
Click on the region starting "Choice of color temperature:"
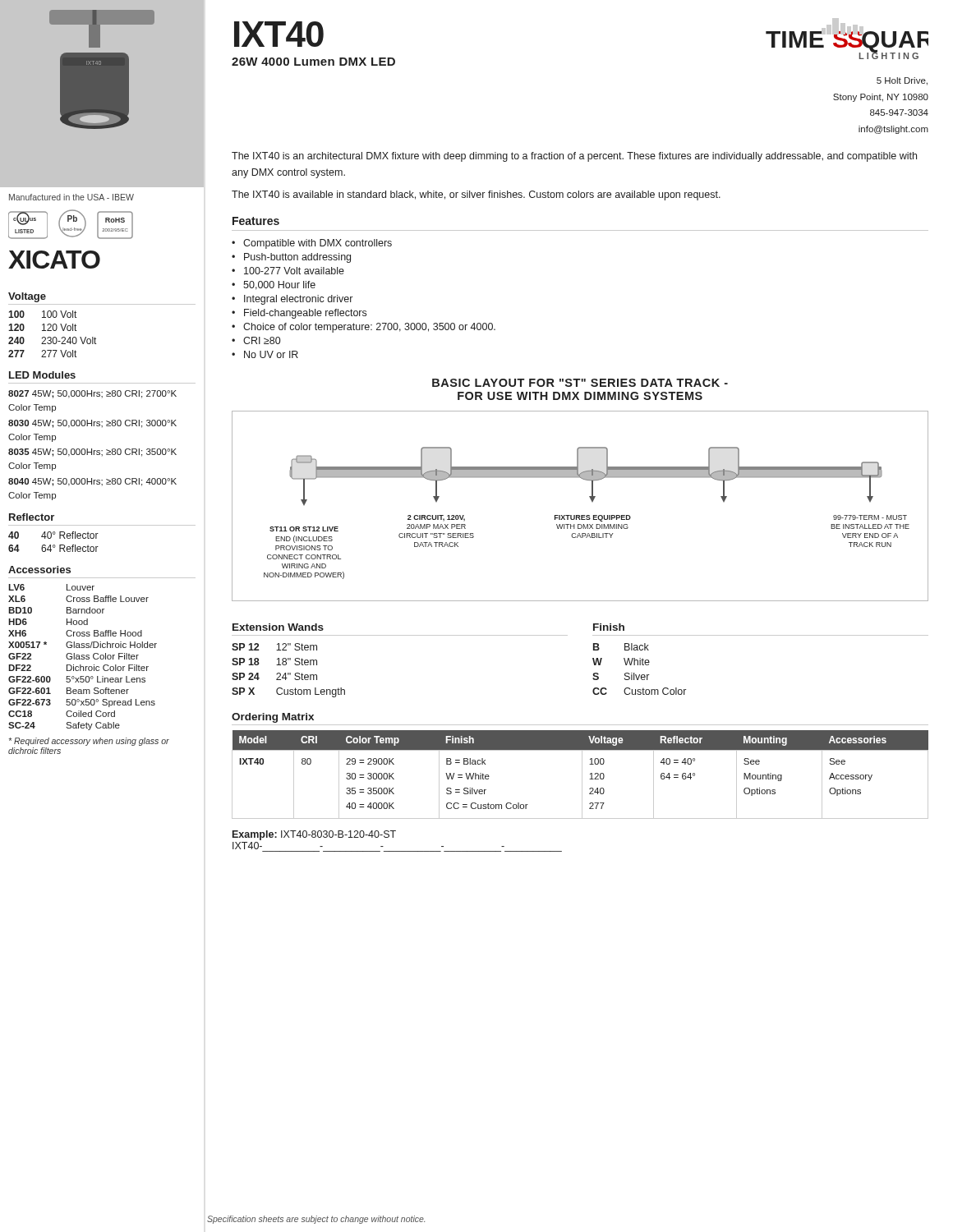pyautogui.click(x=370, y=327)
